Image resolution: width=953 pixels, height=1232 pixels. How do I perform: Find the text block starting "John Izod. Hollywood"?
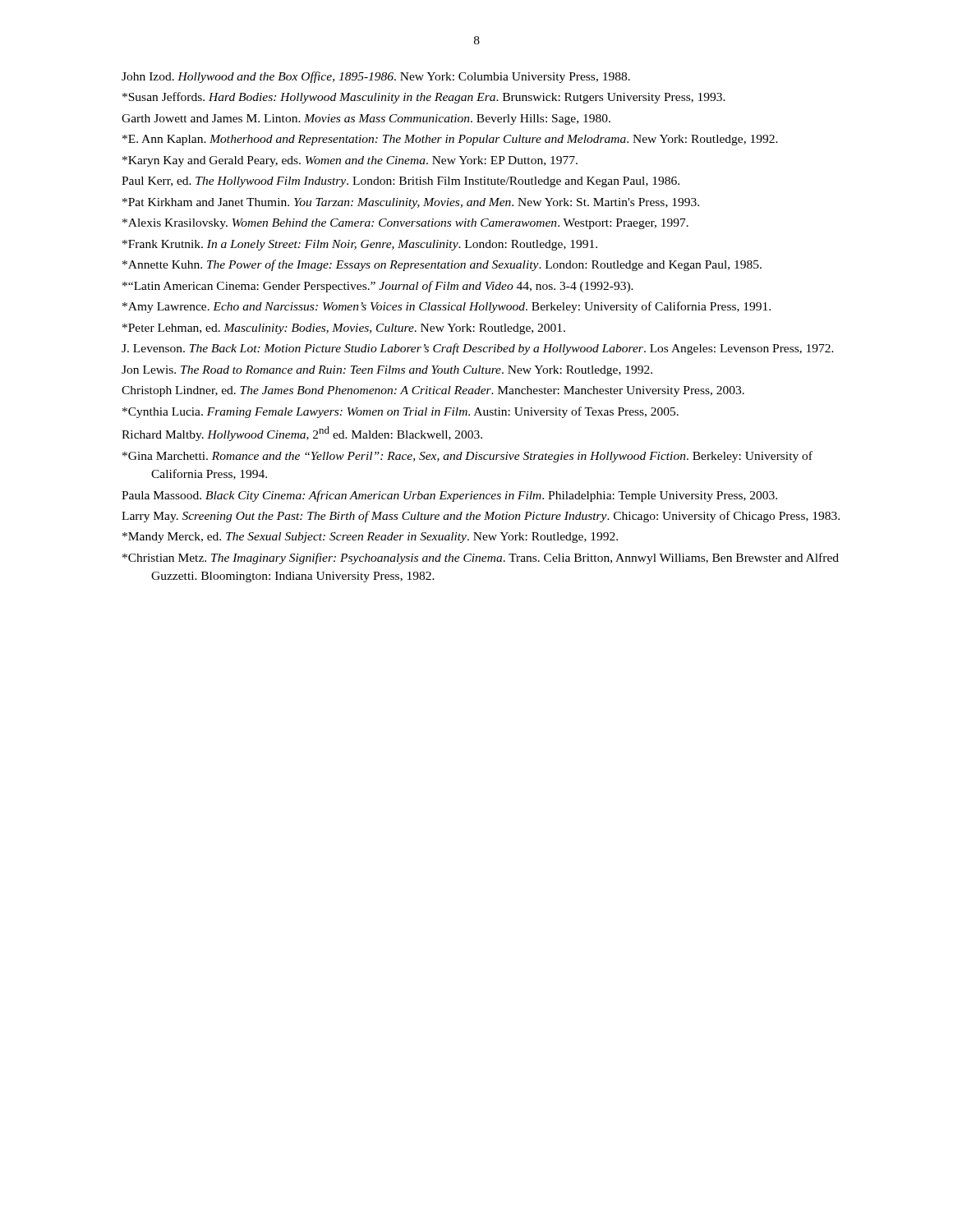[x=376, y=76]
